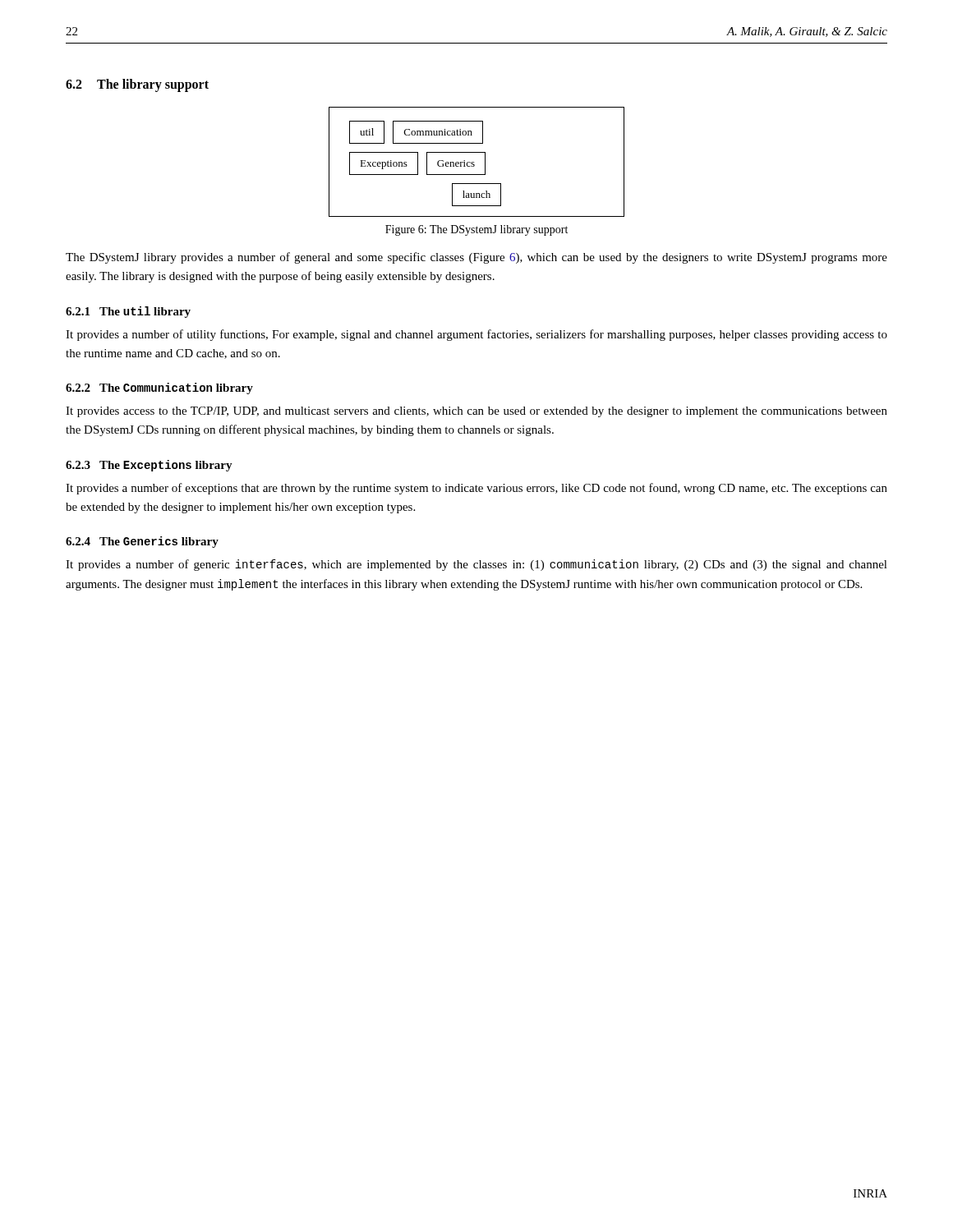Where is the passage that starts "It provides a number of exceptions"?
This screenshot has height=1232, width=953.
476,497
